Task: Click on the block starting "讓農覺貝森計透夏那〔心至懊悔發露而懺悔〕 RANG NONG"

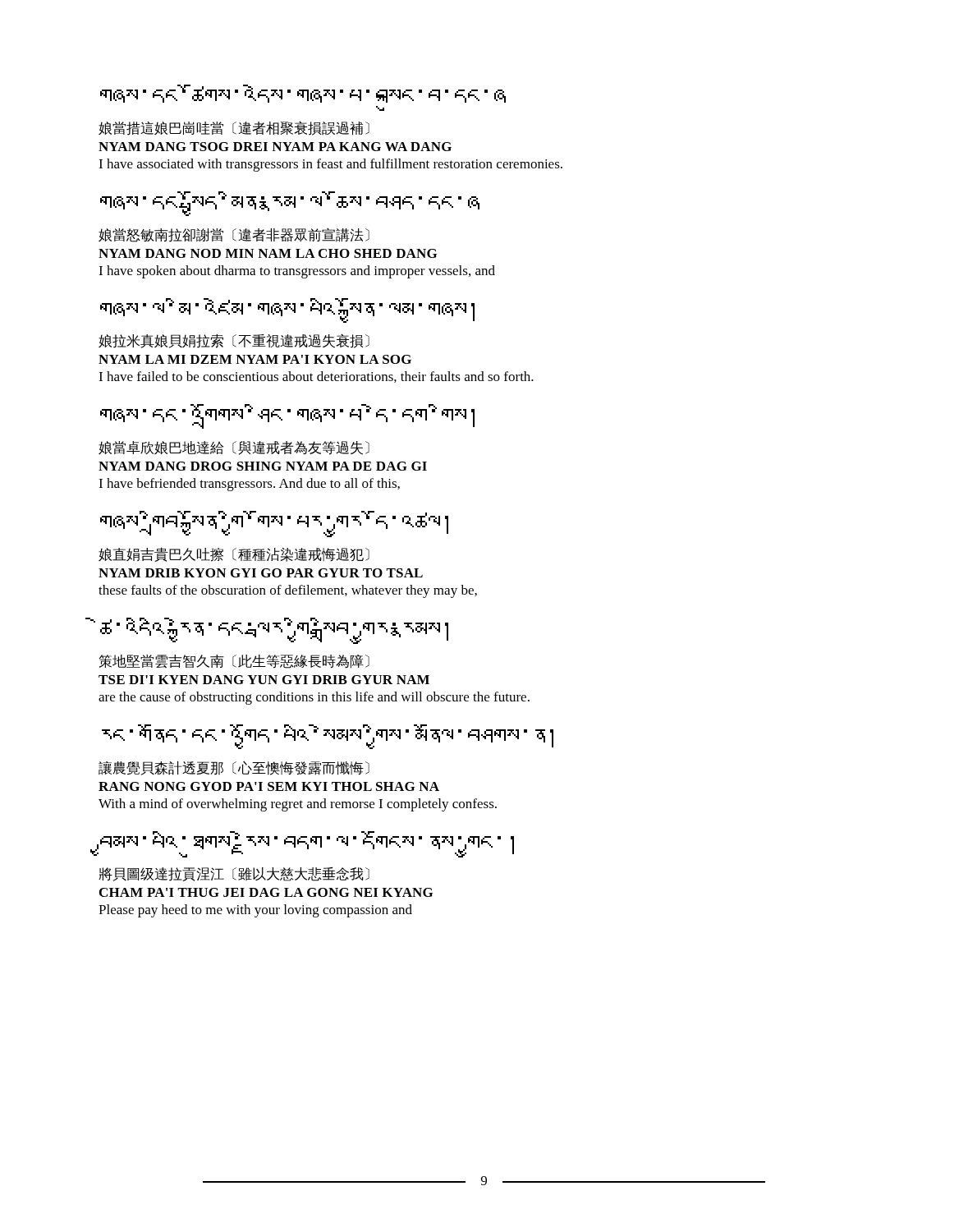Action: 234,768
